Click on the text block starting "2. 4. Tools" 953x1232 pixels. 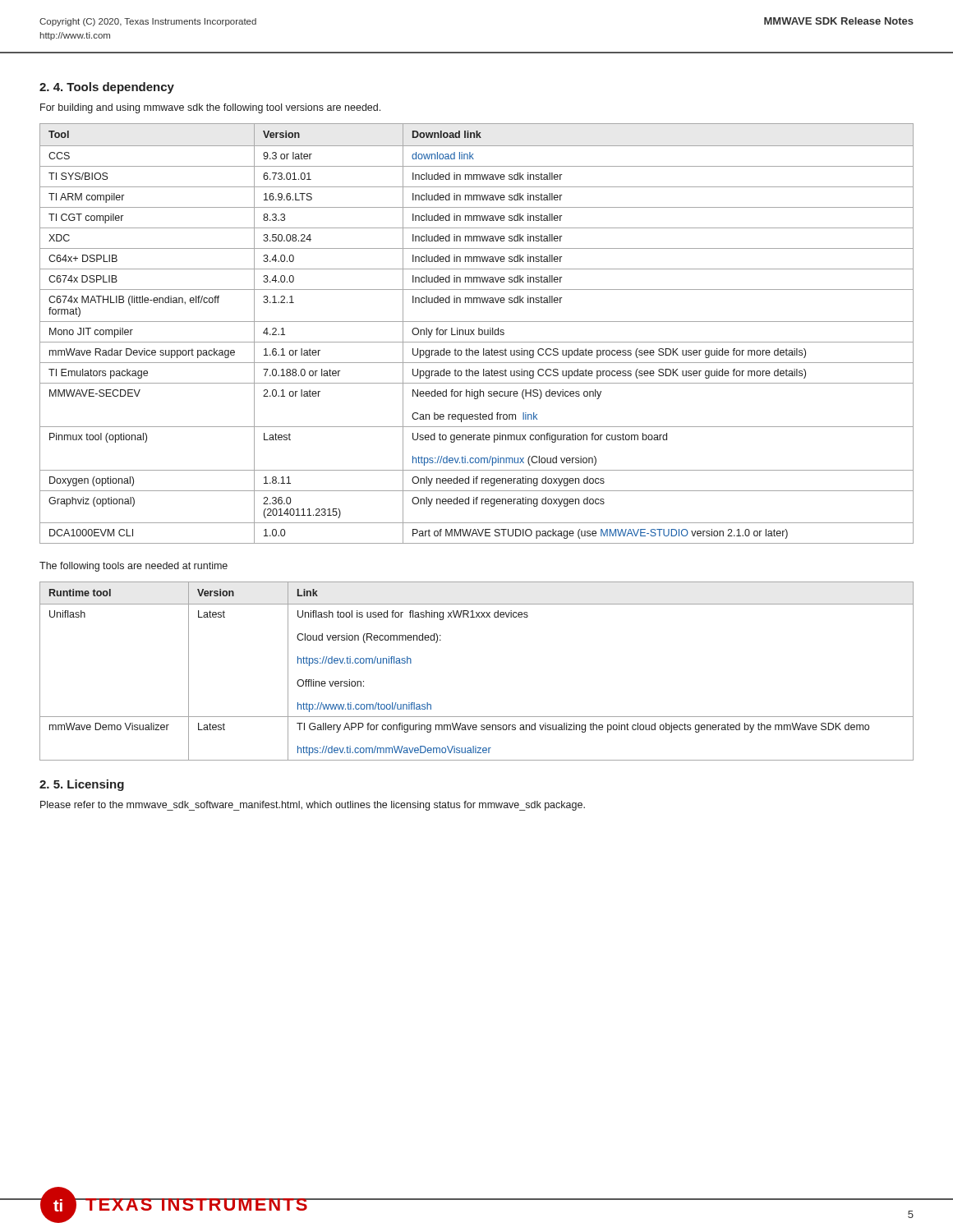(x=107, y=86)
